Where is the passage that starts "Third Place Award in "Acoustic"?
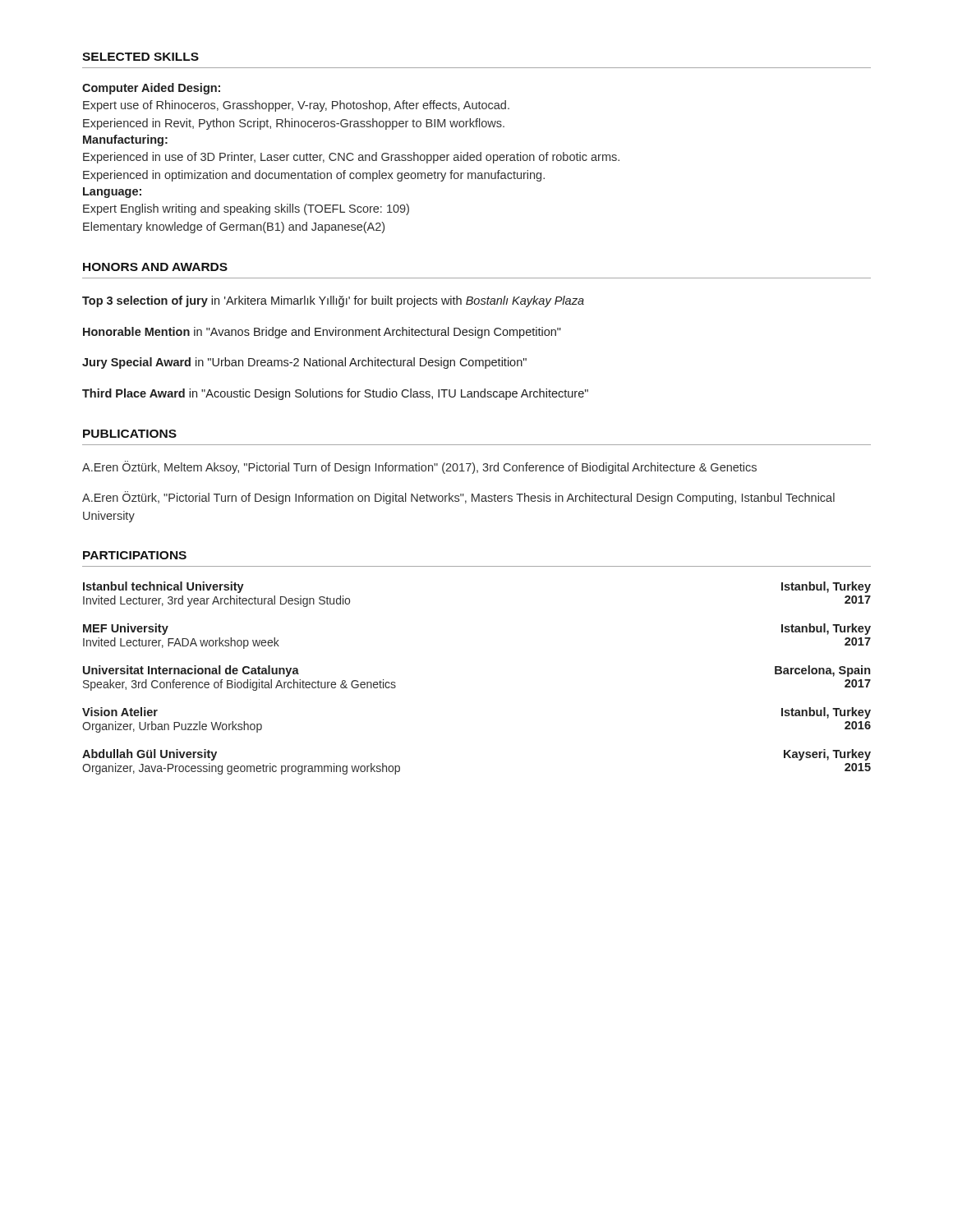This screenshot has width=953, height=1232. (x=476, y=394)
